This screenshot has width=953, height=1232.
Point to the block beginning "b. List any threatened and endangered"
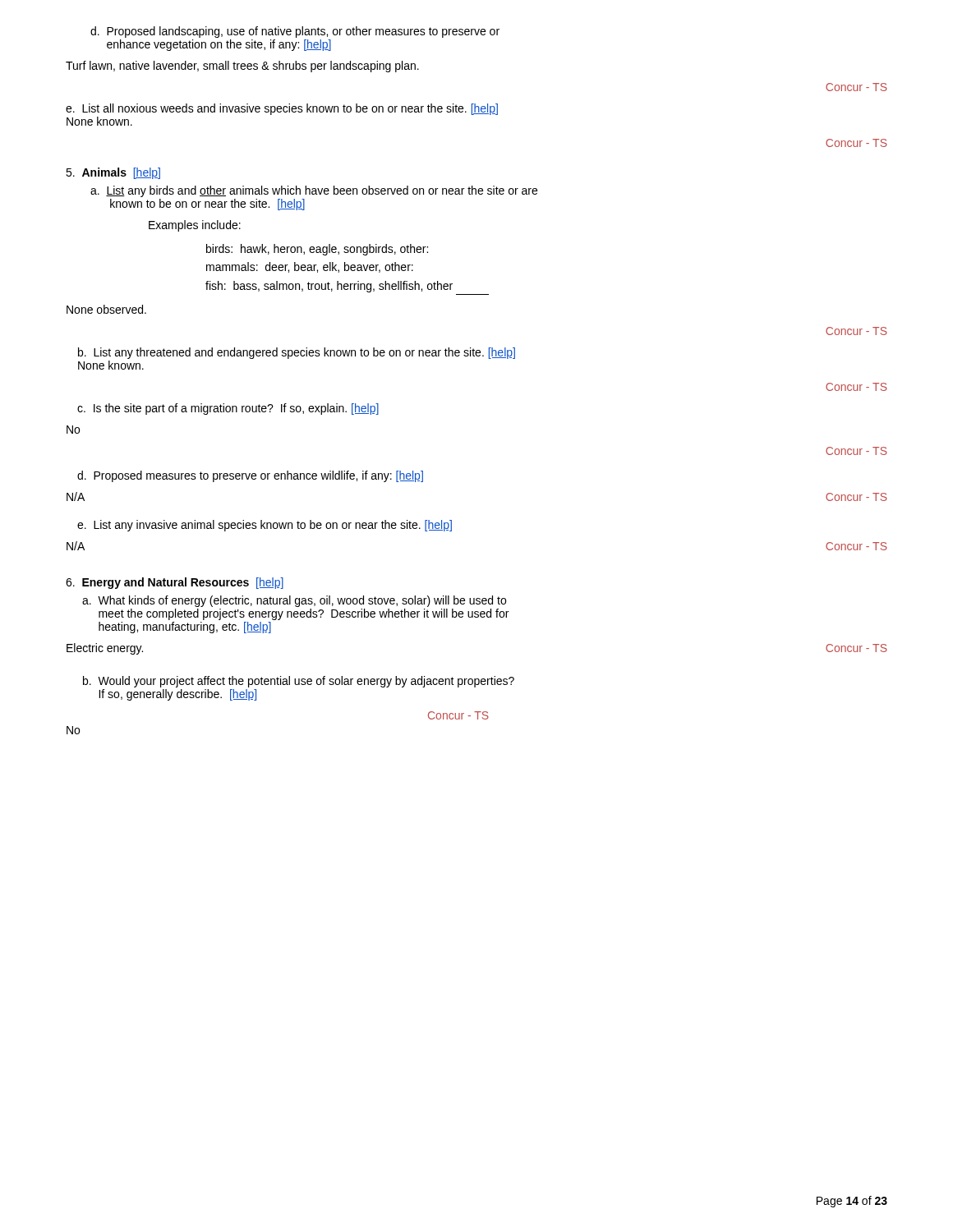pos(297,359)
